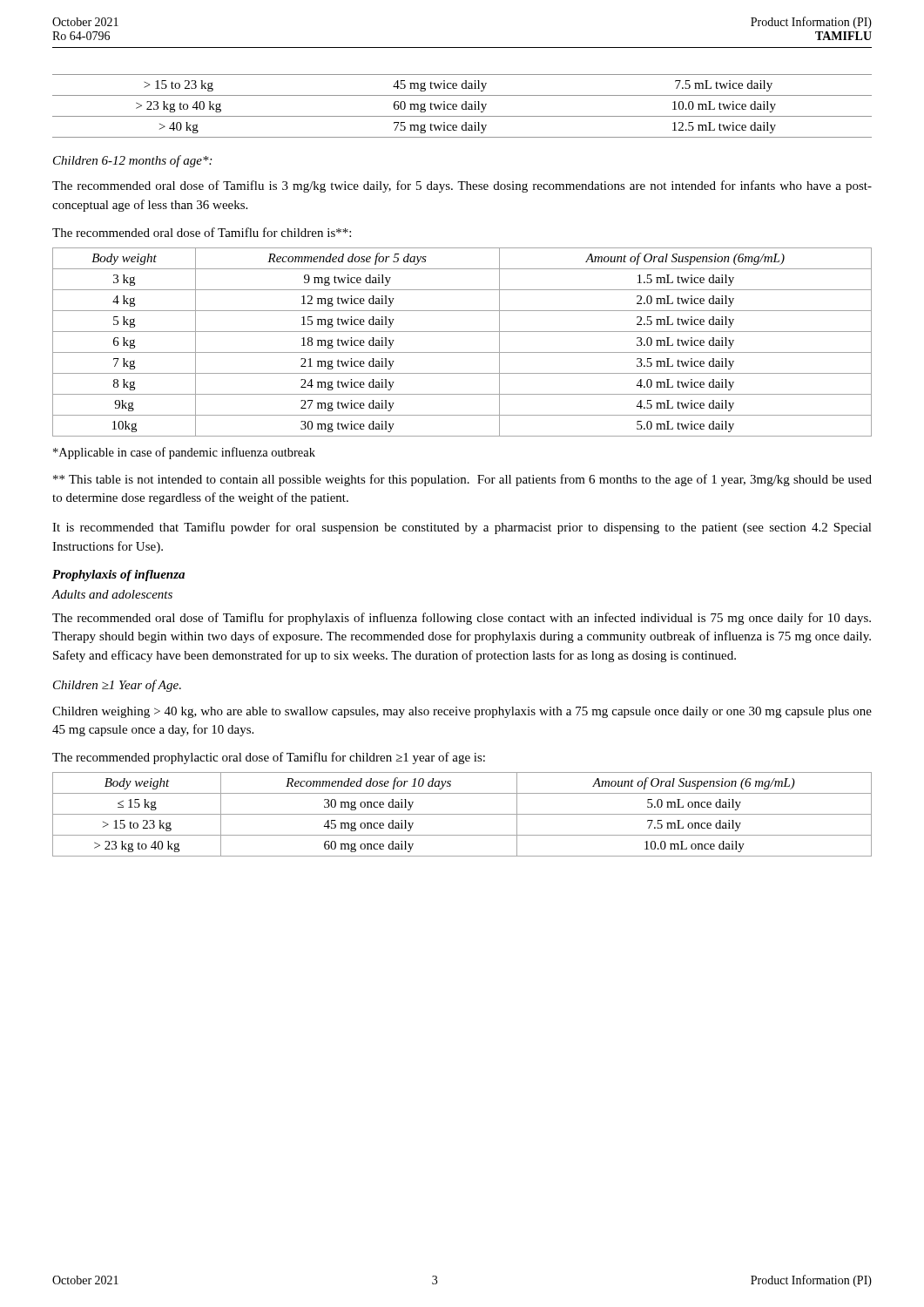
Task: Locate the block of text that opens with "This table is"
Action: (462, 488)
